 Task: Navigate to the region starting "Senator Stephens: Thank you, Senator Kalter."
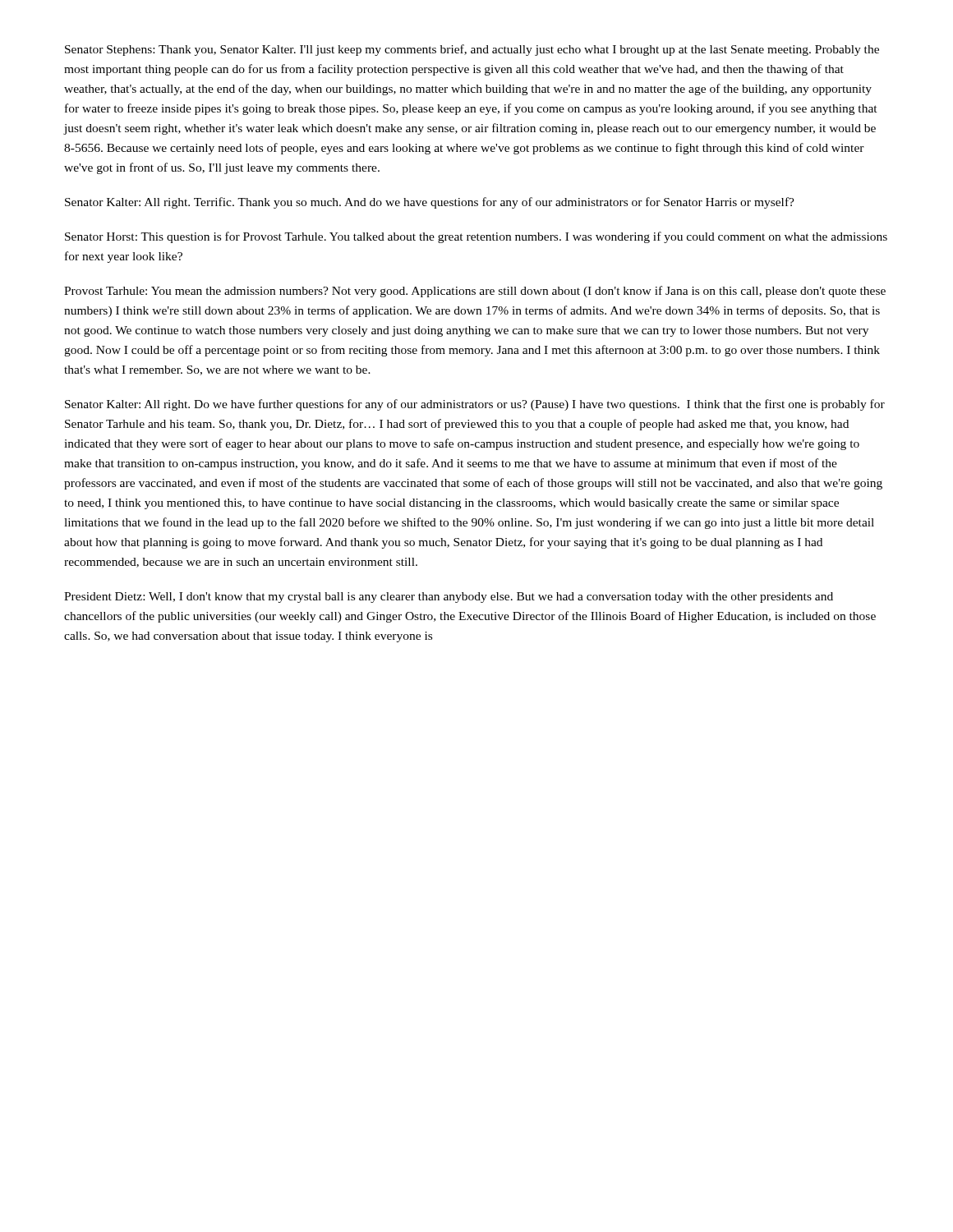[x=472, y=108]
